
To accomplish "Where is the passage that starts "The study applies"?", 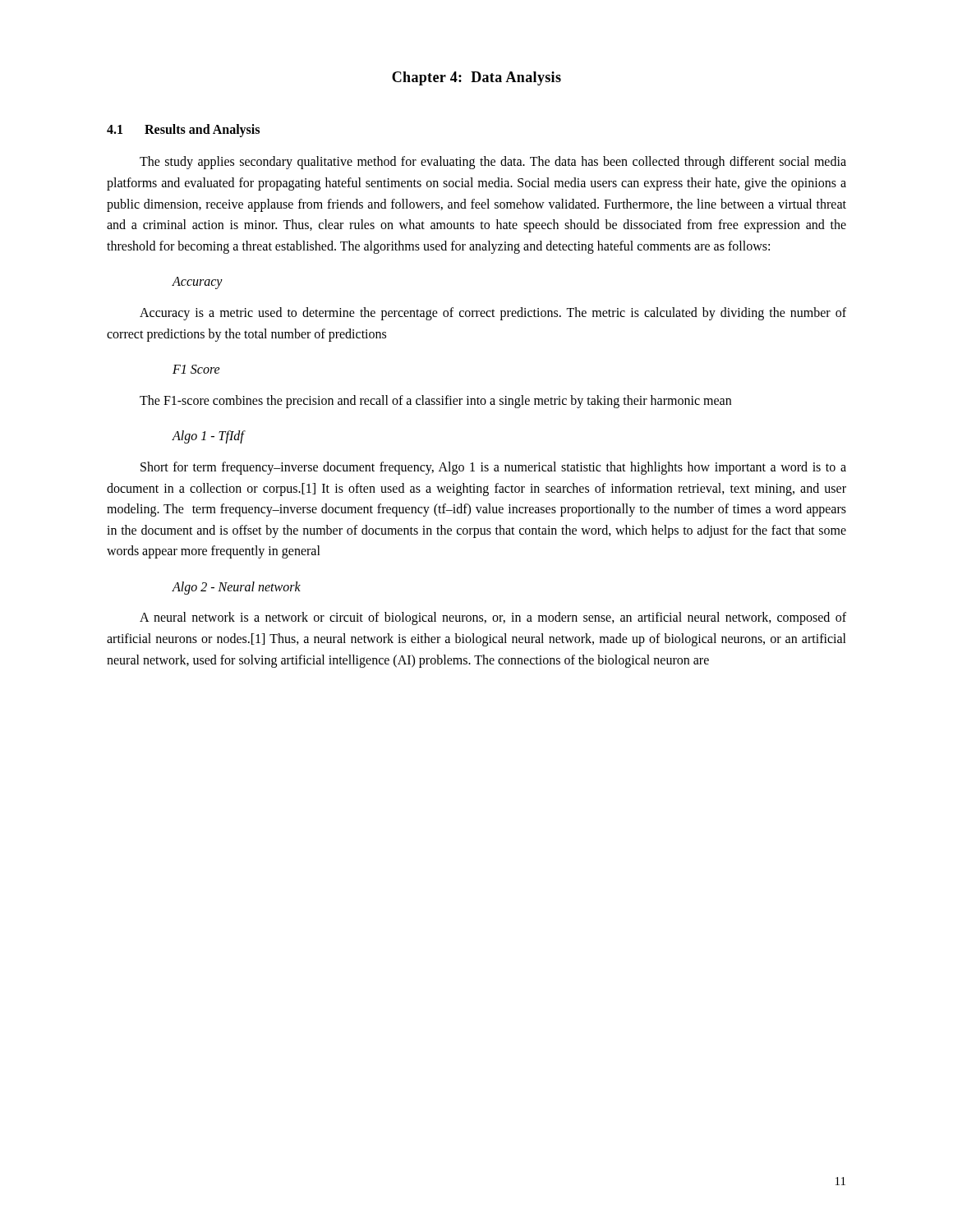I will point(476,204).
